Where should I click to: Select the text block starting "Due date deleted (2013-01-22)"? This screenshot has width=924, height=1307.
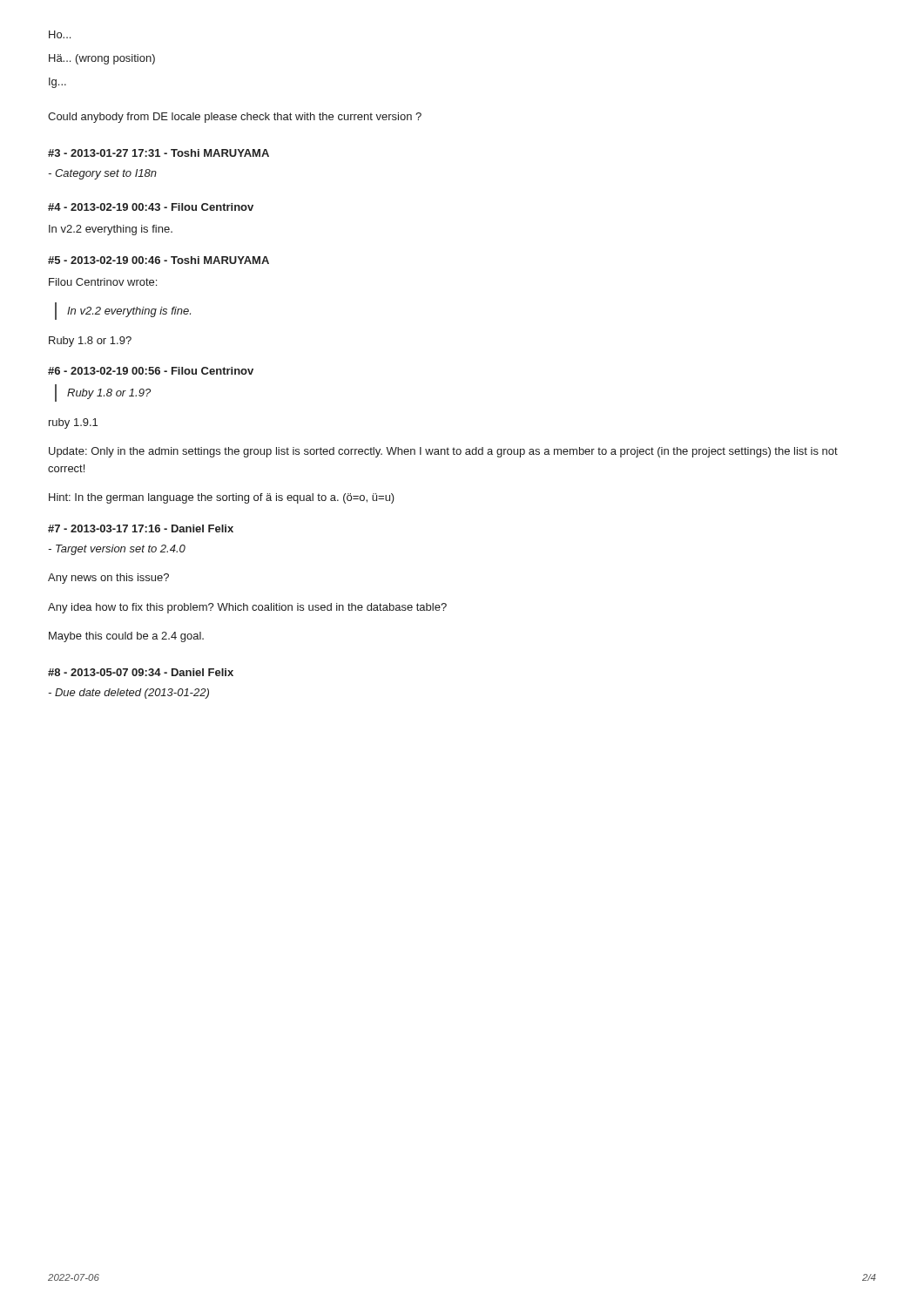(129, 692)
